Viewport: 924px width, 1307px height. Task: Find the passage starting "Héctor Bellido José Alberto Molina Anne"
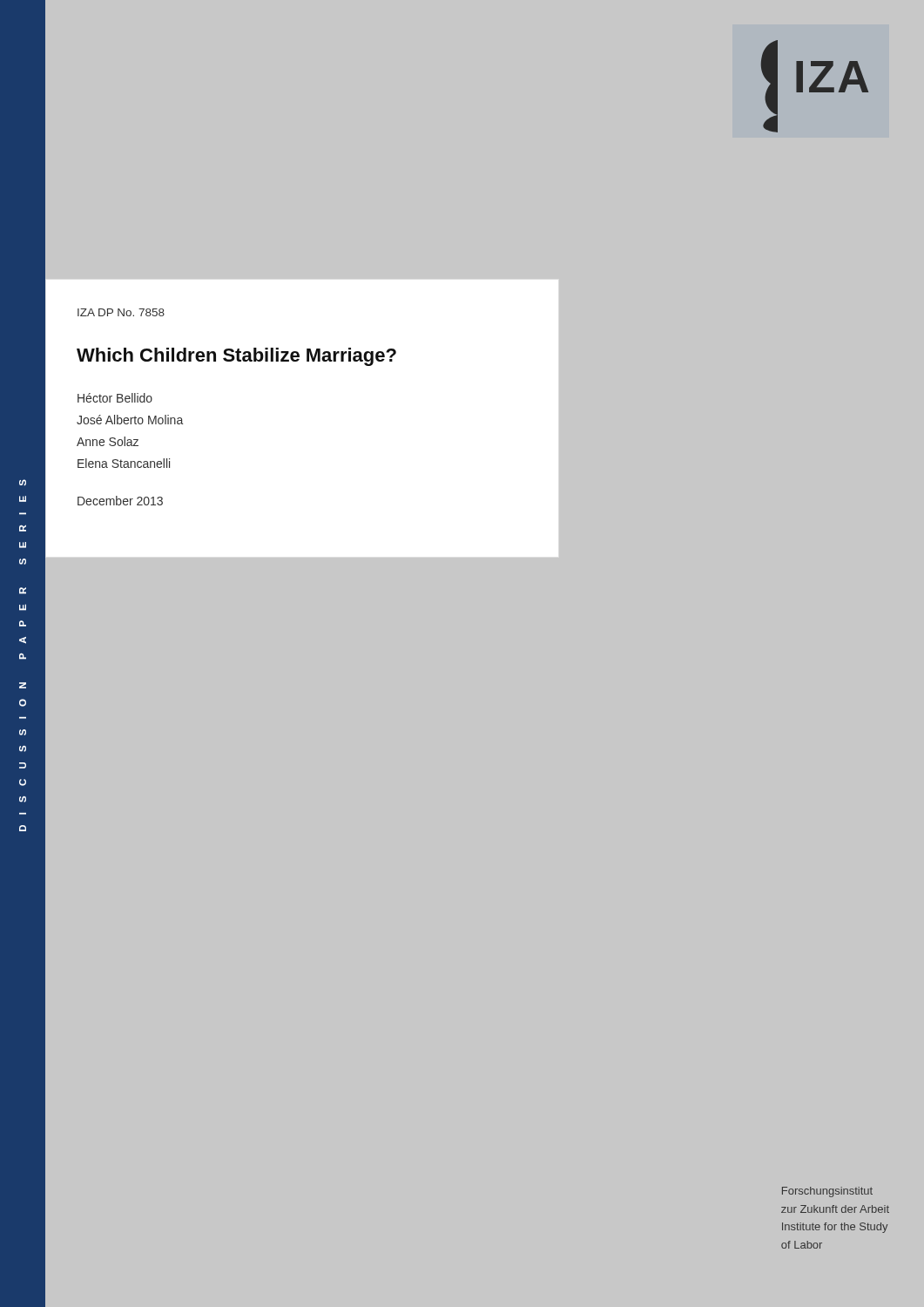point(130,431)
